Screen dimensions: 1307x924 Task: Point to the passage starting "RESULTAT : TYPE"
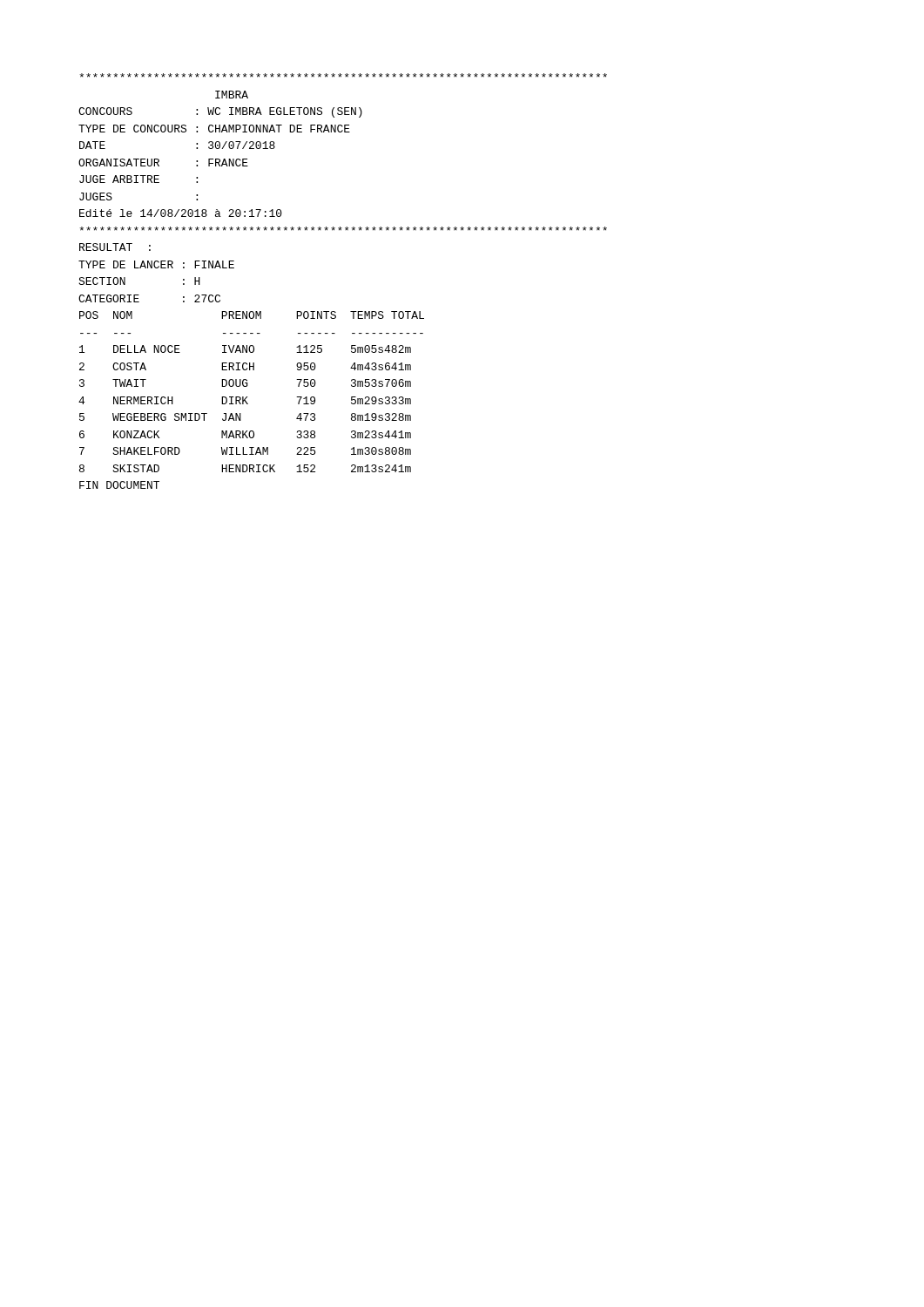[115, 247]
